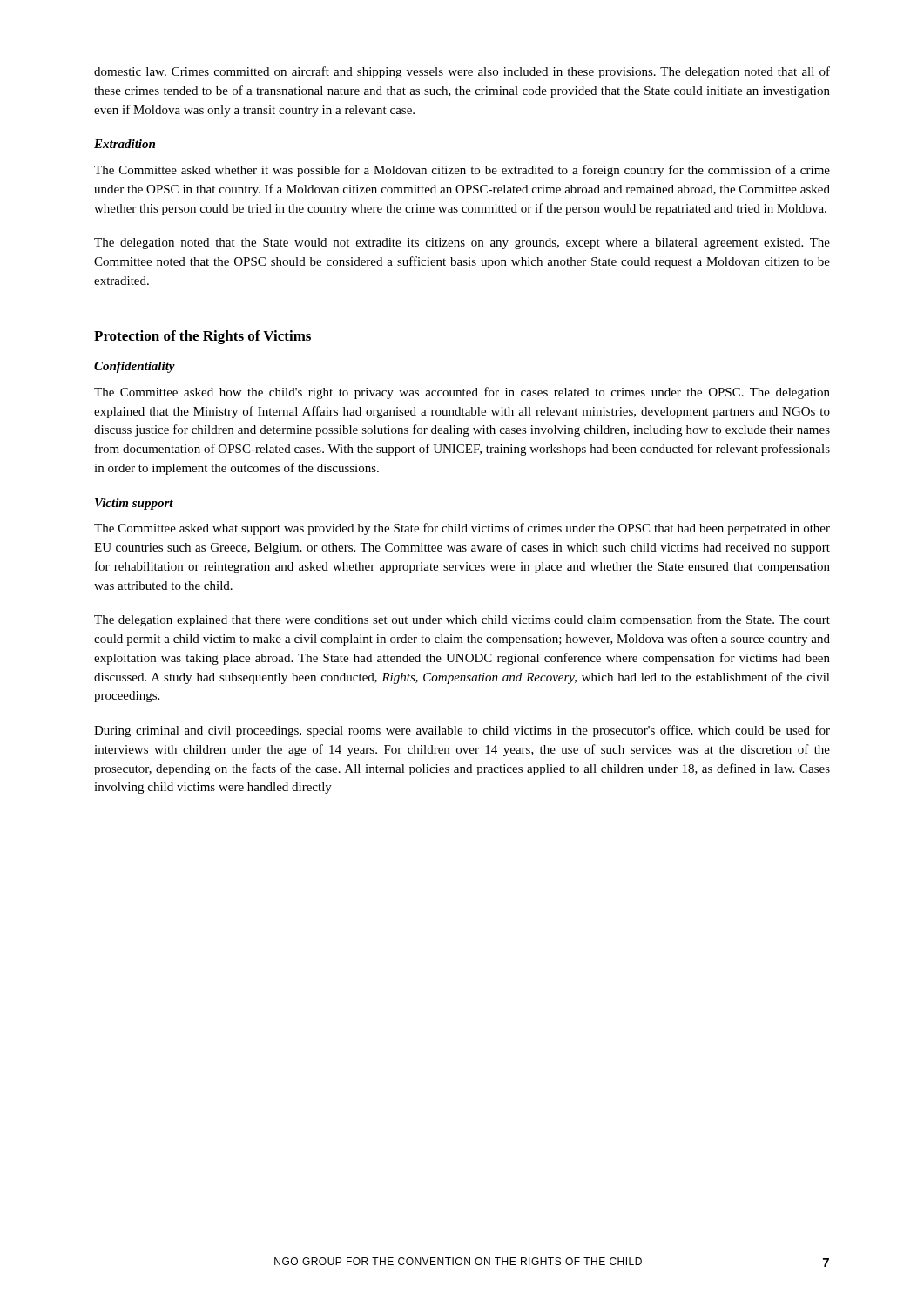Find the block on this page that starts "The Committee asked how"
924x1307 pixels.
point(462,430)
